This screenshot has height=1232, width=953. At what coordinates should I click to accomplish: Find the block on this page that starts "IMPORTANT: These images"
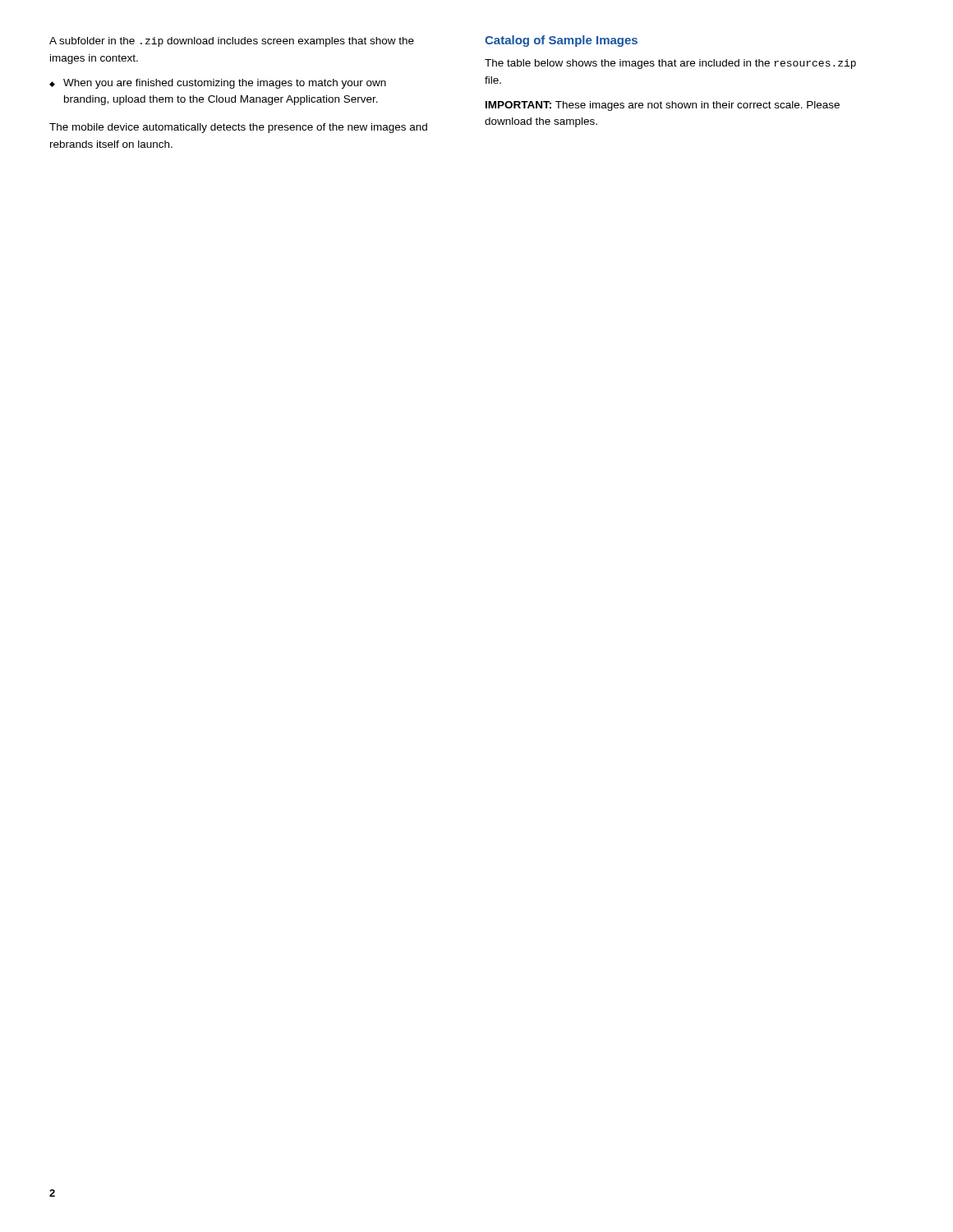662,113
